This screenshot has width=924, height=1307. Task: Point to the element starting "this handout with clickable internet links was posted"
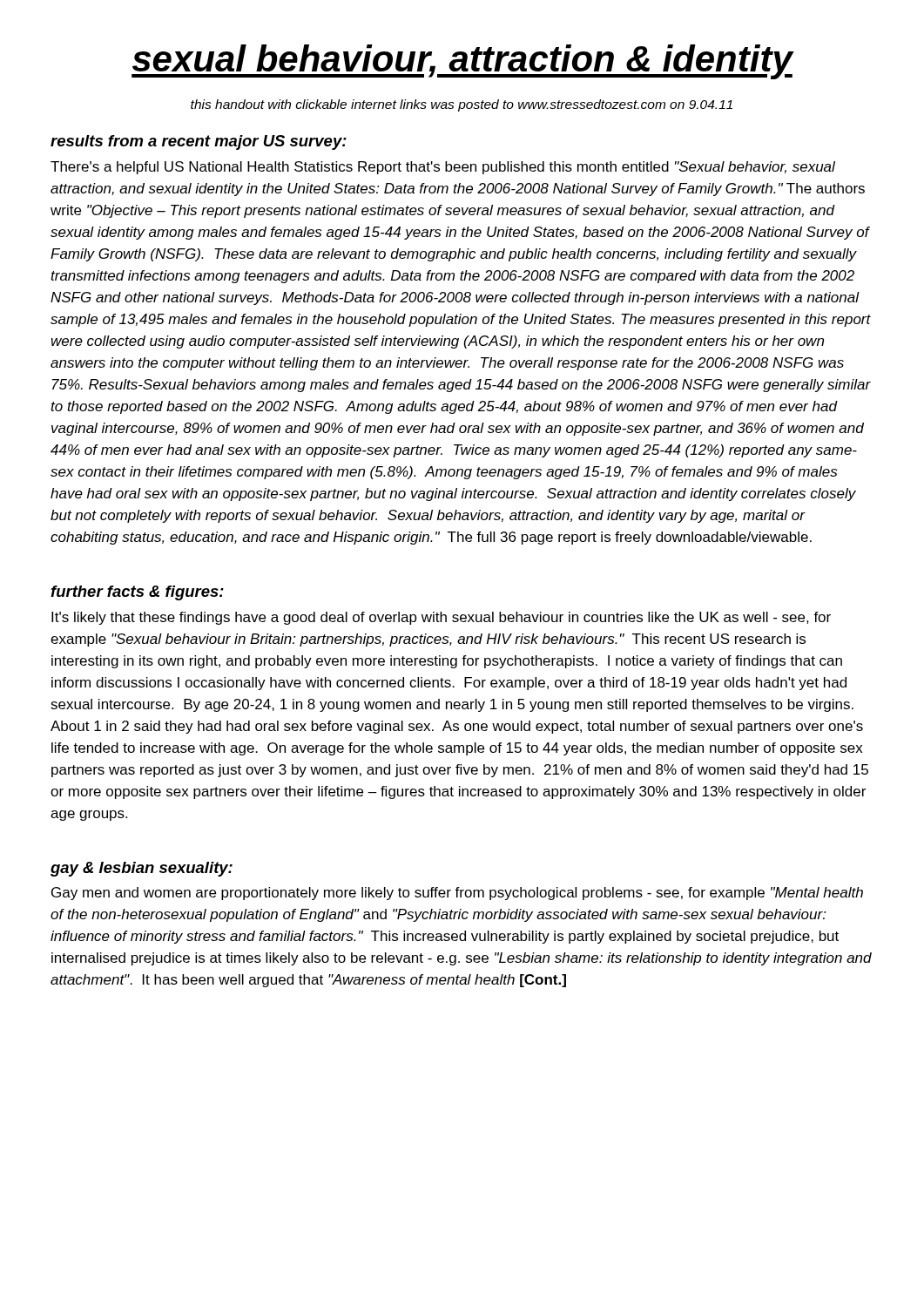tap(462, 104)
